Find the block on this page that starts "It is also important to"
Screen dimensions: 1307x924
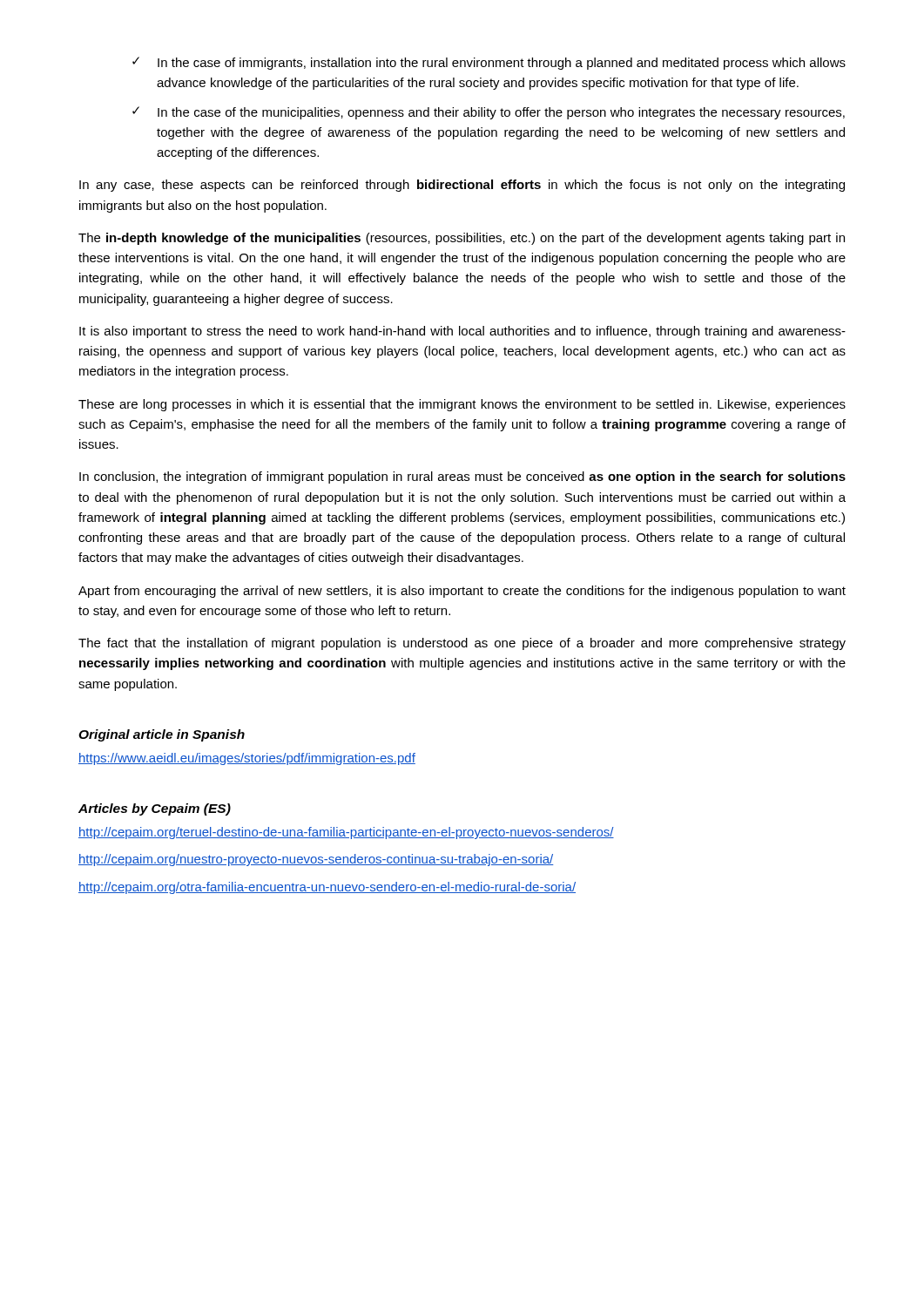coord(462,351)
